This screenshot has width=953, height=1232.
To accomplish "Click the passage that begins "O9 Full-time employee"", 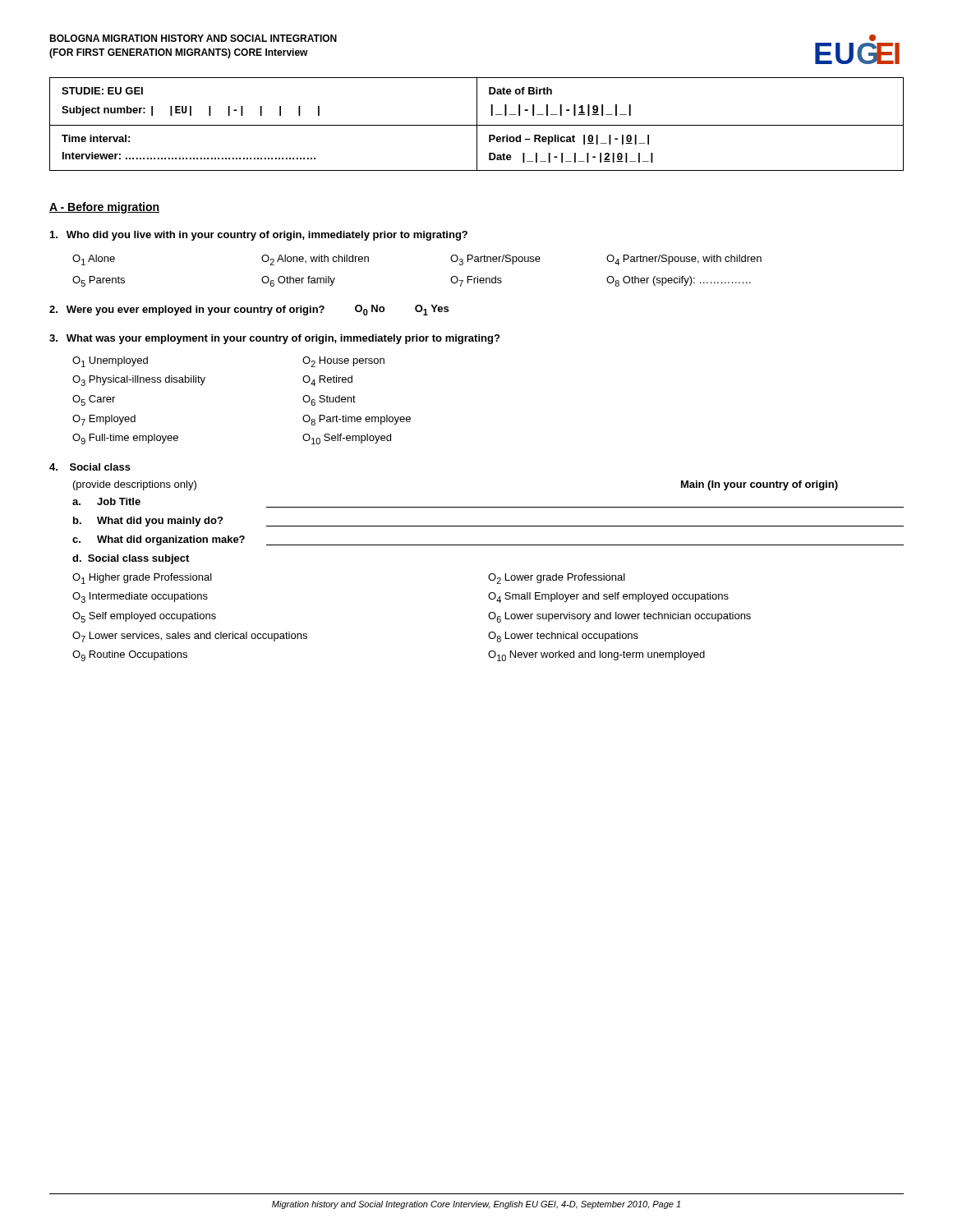I will tap(126, 438).
